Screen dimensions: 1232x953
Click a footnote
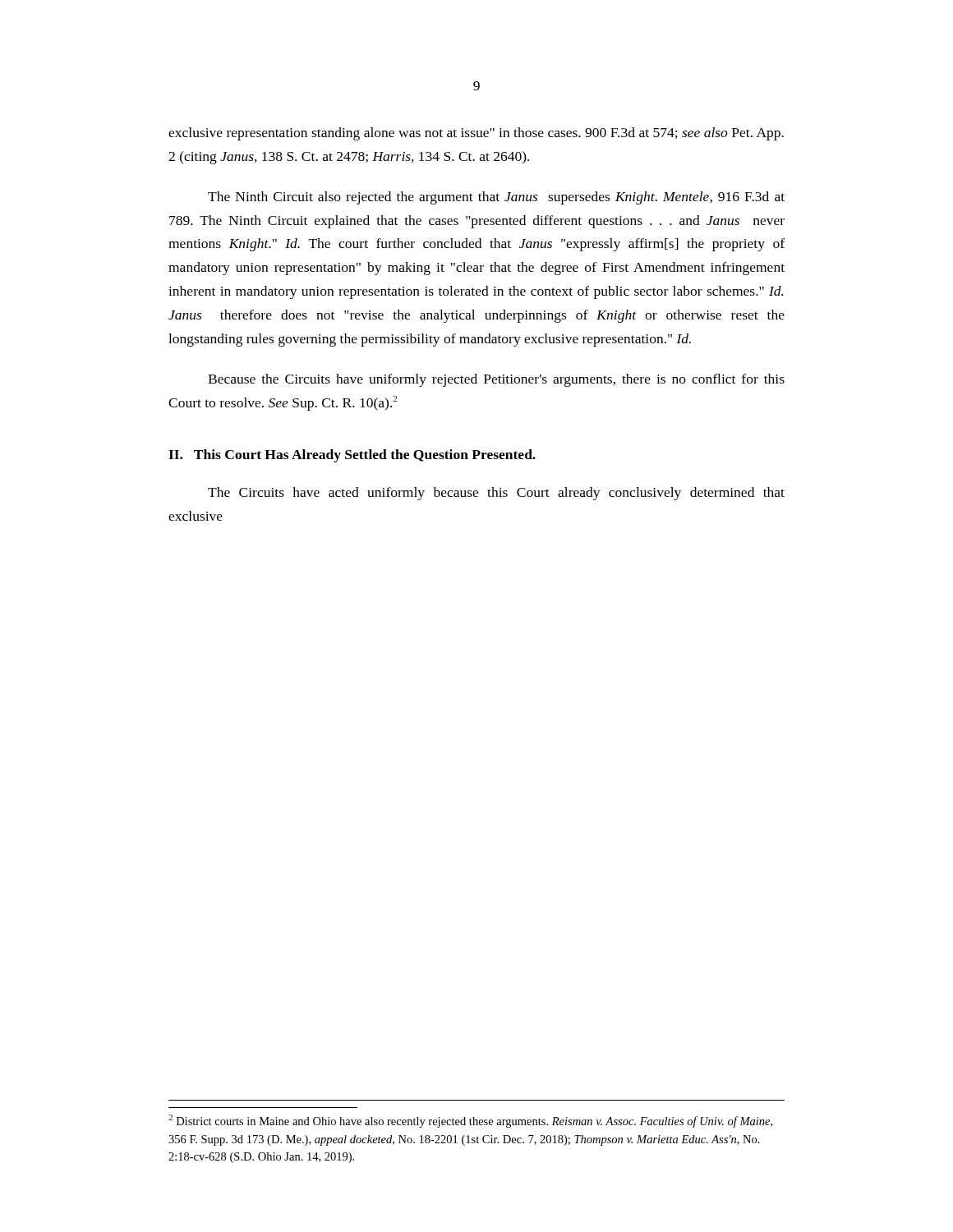471,1135
